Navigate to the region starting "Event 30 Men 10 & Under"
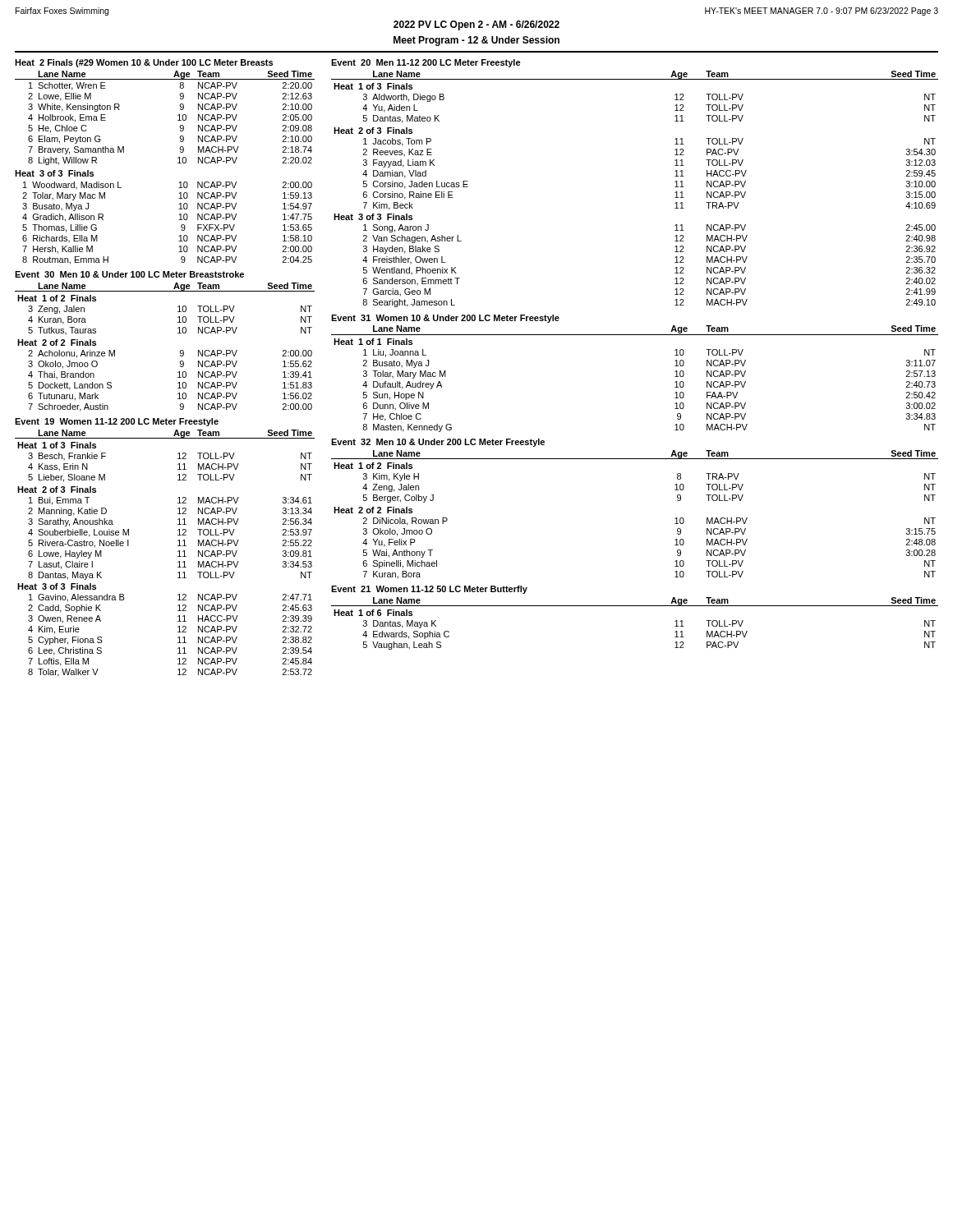This screenshot has height=1232, width=953. pos(130,275)
